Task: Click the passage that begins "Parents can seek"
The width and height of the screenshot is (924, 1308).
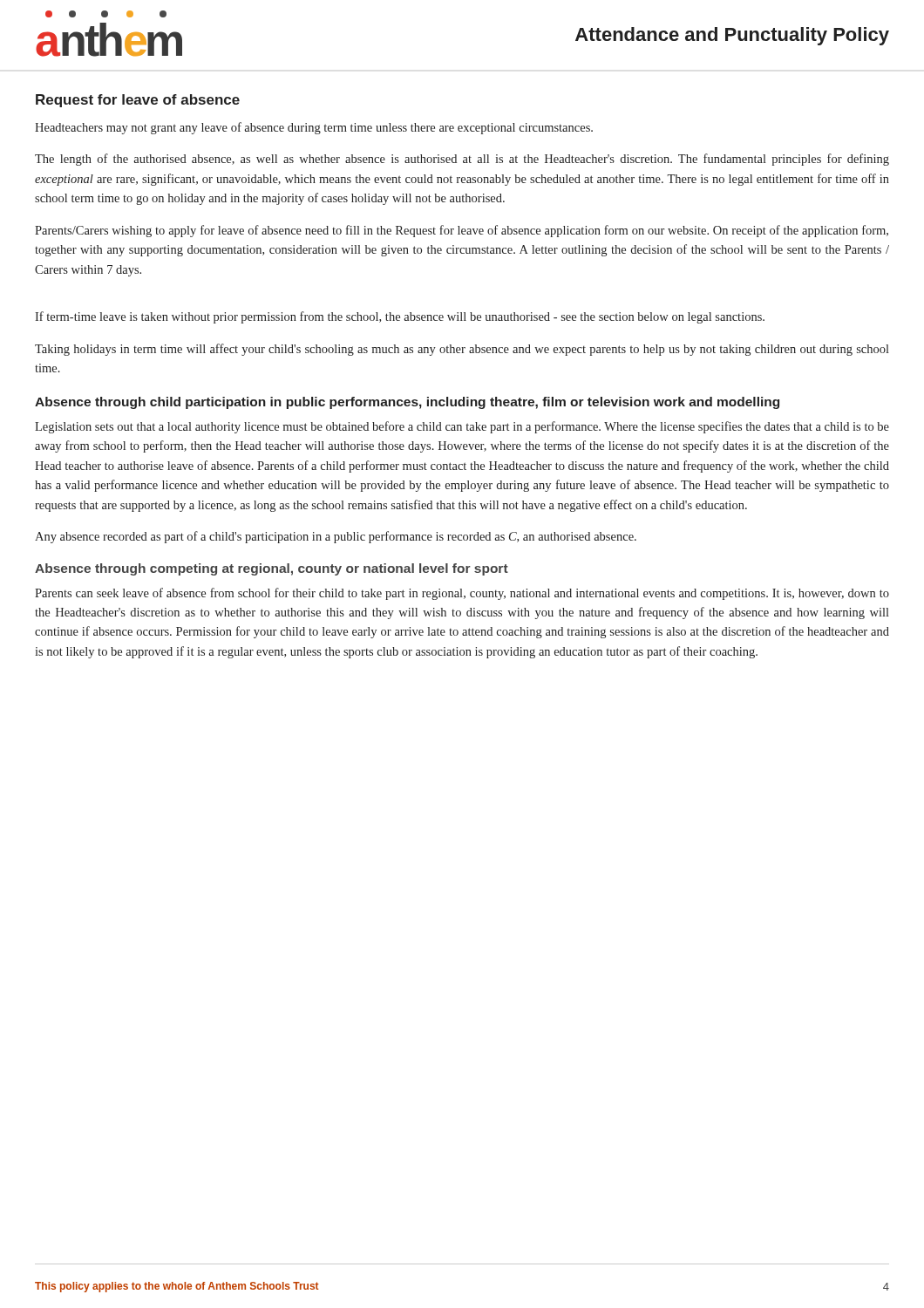Action: (462, 622)
